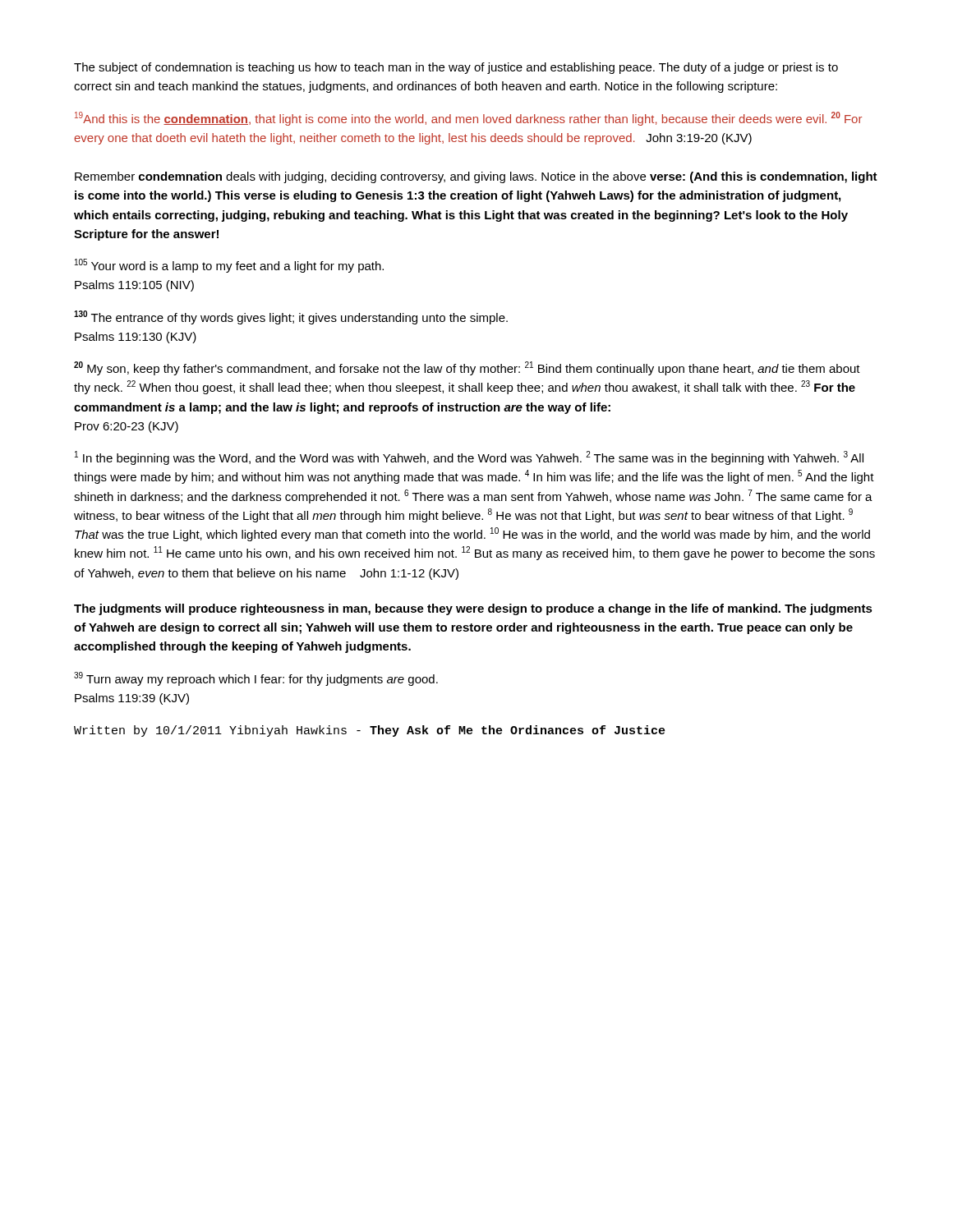Select the region starting "19And this is the condemnation, that"
953x1232 pixels.
(468, 127)
